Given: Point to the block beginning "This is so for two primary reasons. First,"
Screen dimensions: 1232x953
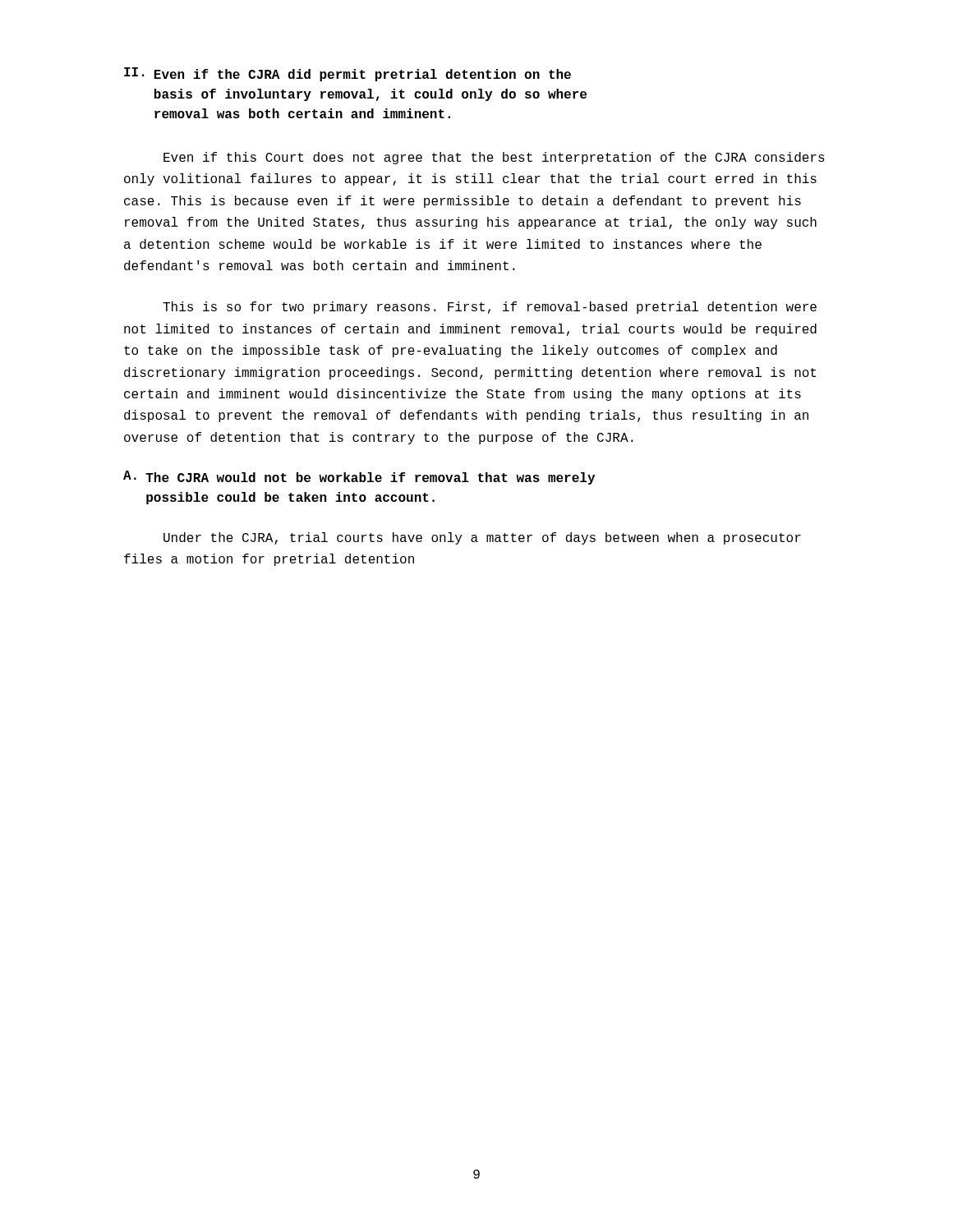Looking at the screenshot, I should click(470, 373).
